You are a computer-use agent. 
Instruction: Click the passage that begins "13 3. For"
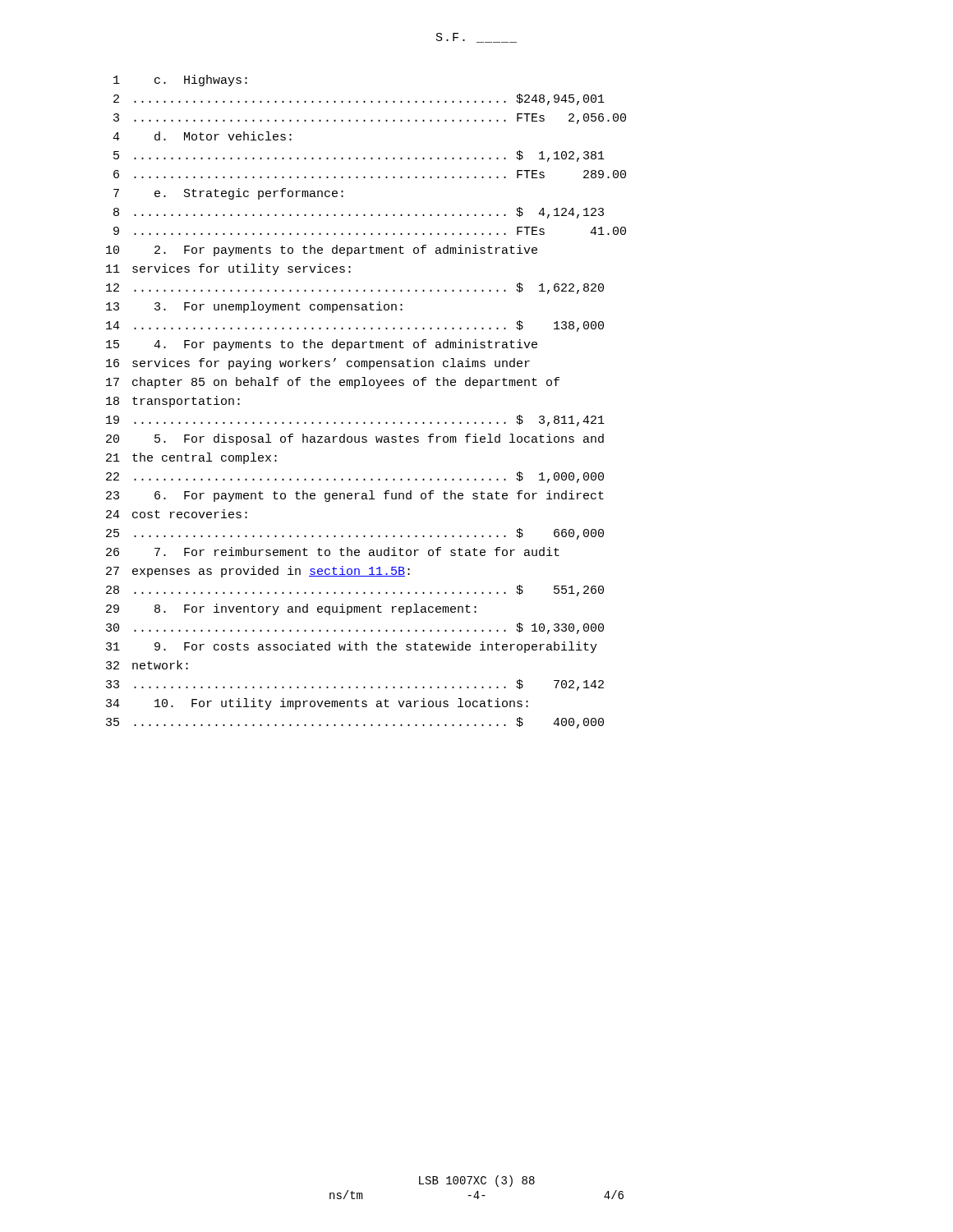(x=254, y=307)
